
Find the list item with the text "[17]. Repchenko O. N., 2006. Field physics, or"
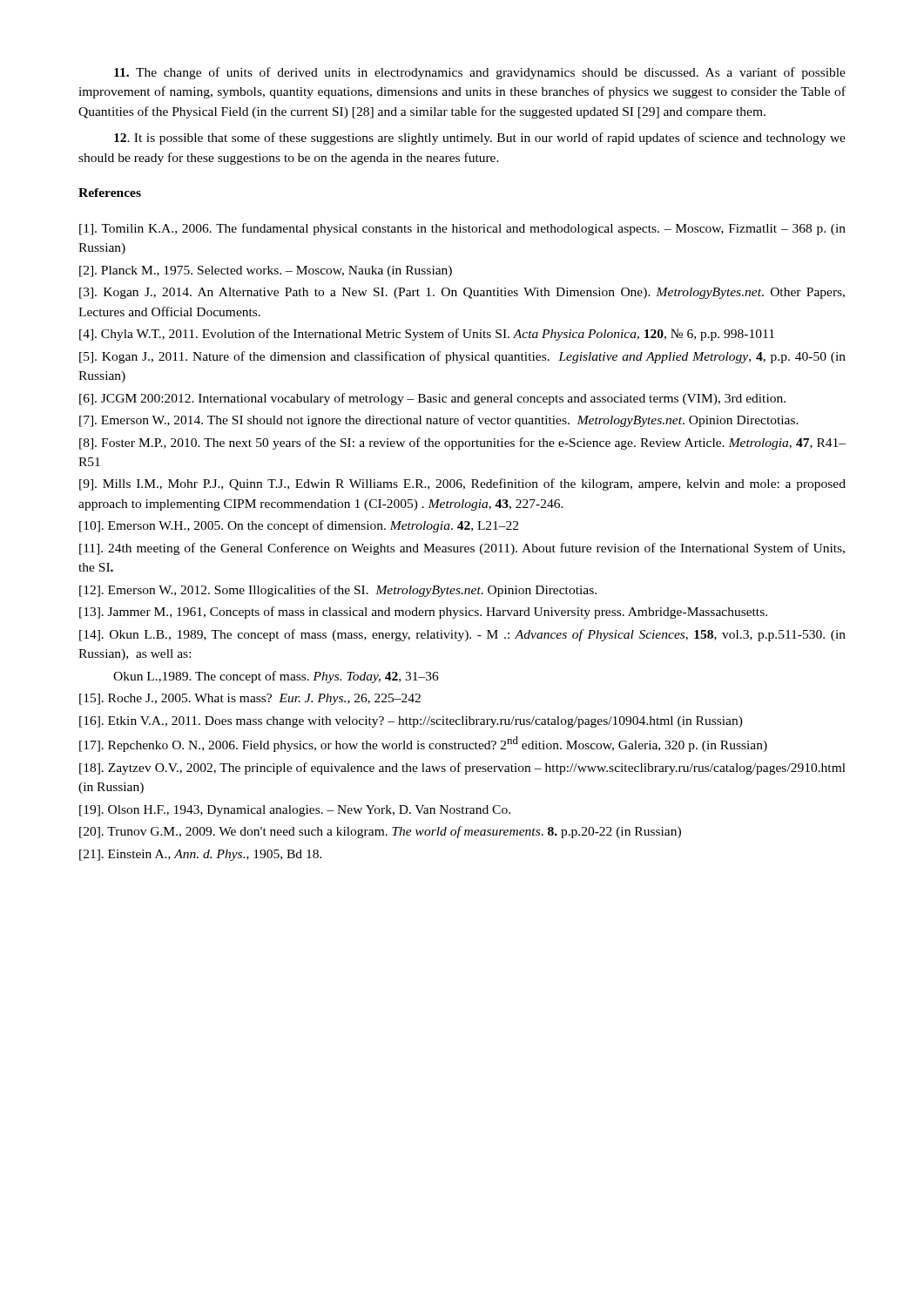pyautogui.click(x=462, y=744)
